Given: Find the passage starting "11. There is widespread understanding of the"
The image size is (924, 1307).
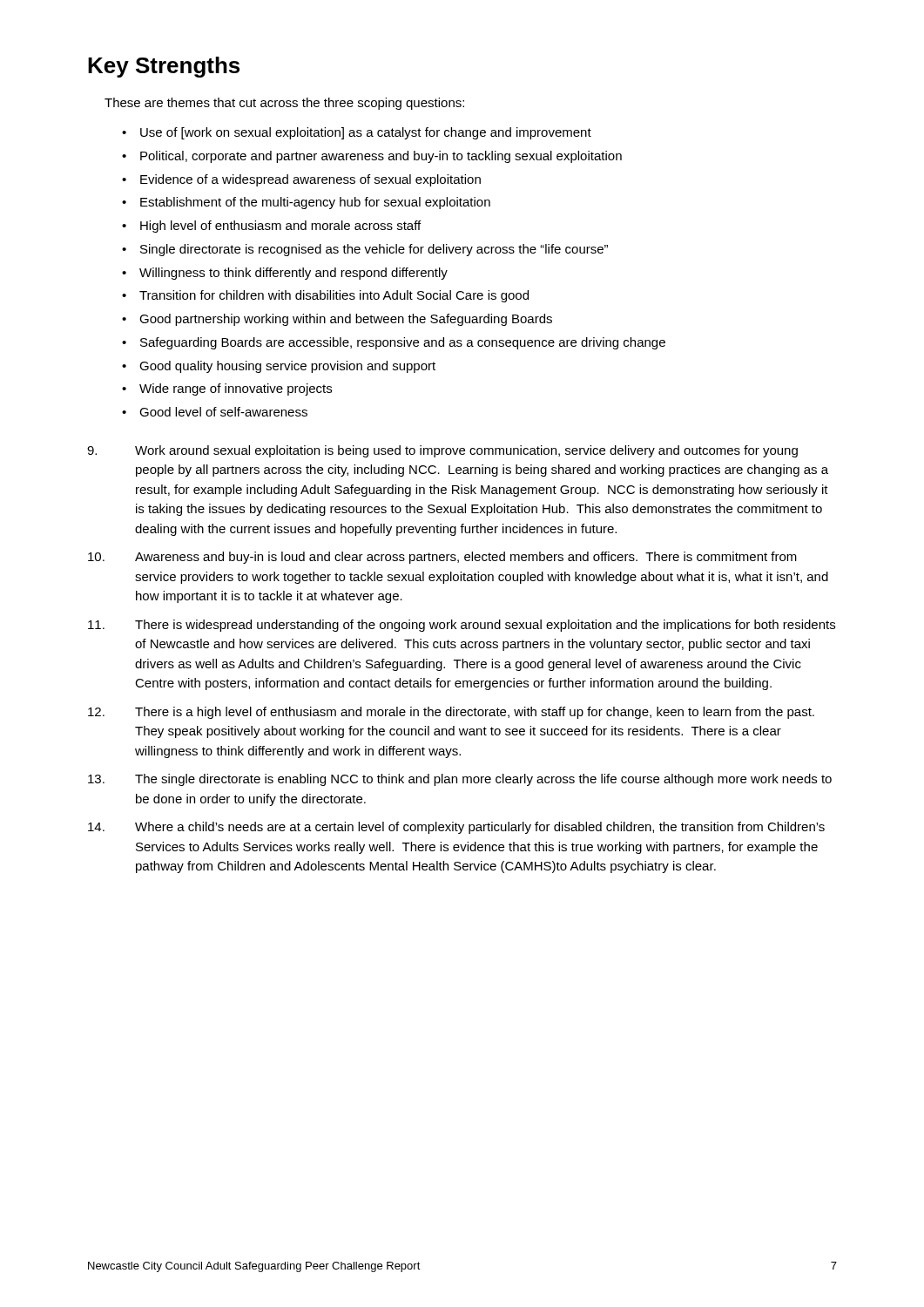Looking at the screenshot, I should [x=462, y=654].
